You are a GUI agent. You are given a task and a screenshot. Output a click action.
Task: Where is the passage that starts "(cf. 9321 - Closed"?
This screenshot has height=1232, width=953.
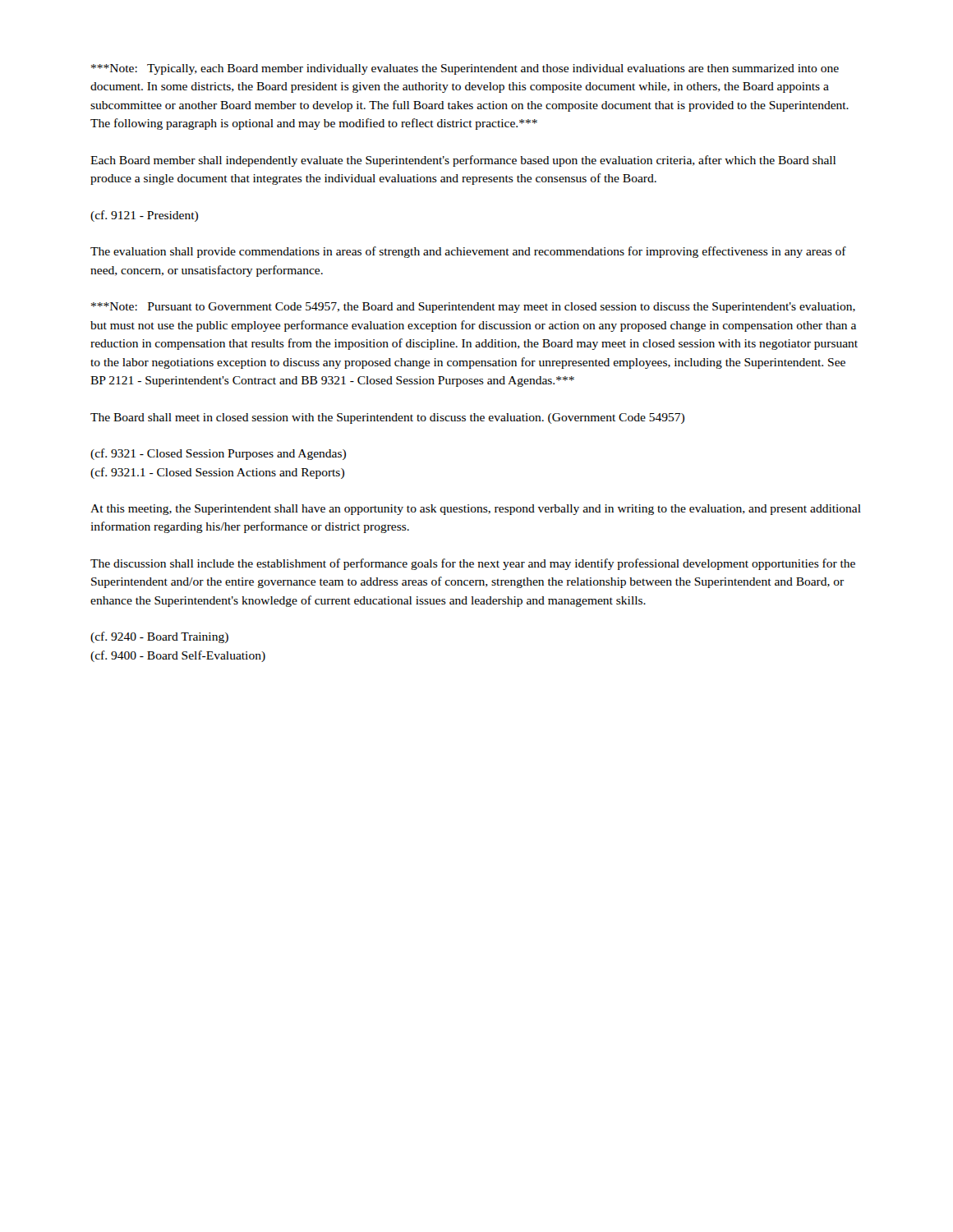coord(218,462)
